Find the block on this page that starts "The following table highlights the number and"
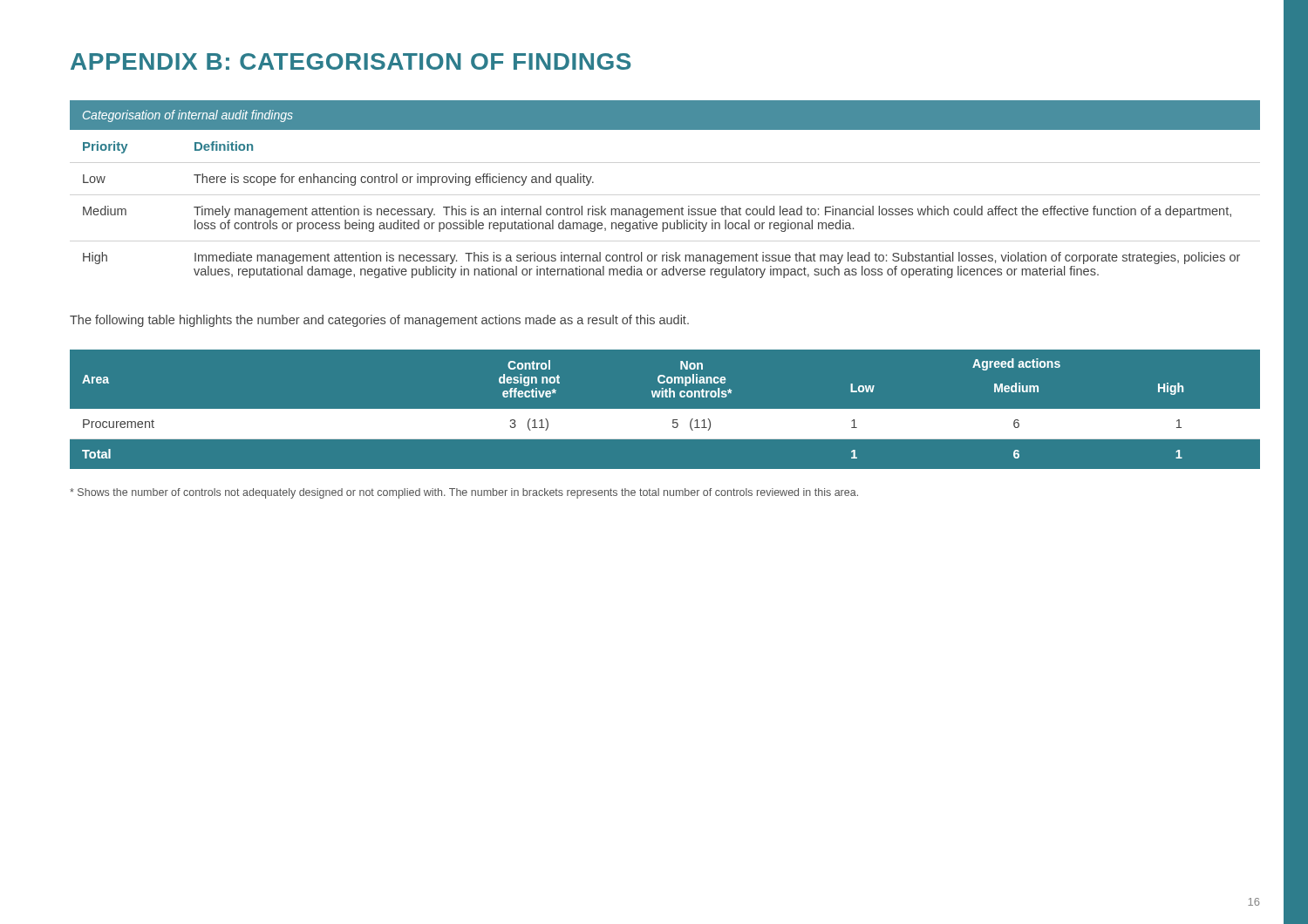 coord(665,321)
